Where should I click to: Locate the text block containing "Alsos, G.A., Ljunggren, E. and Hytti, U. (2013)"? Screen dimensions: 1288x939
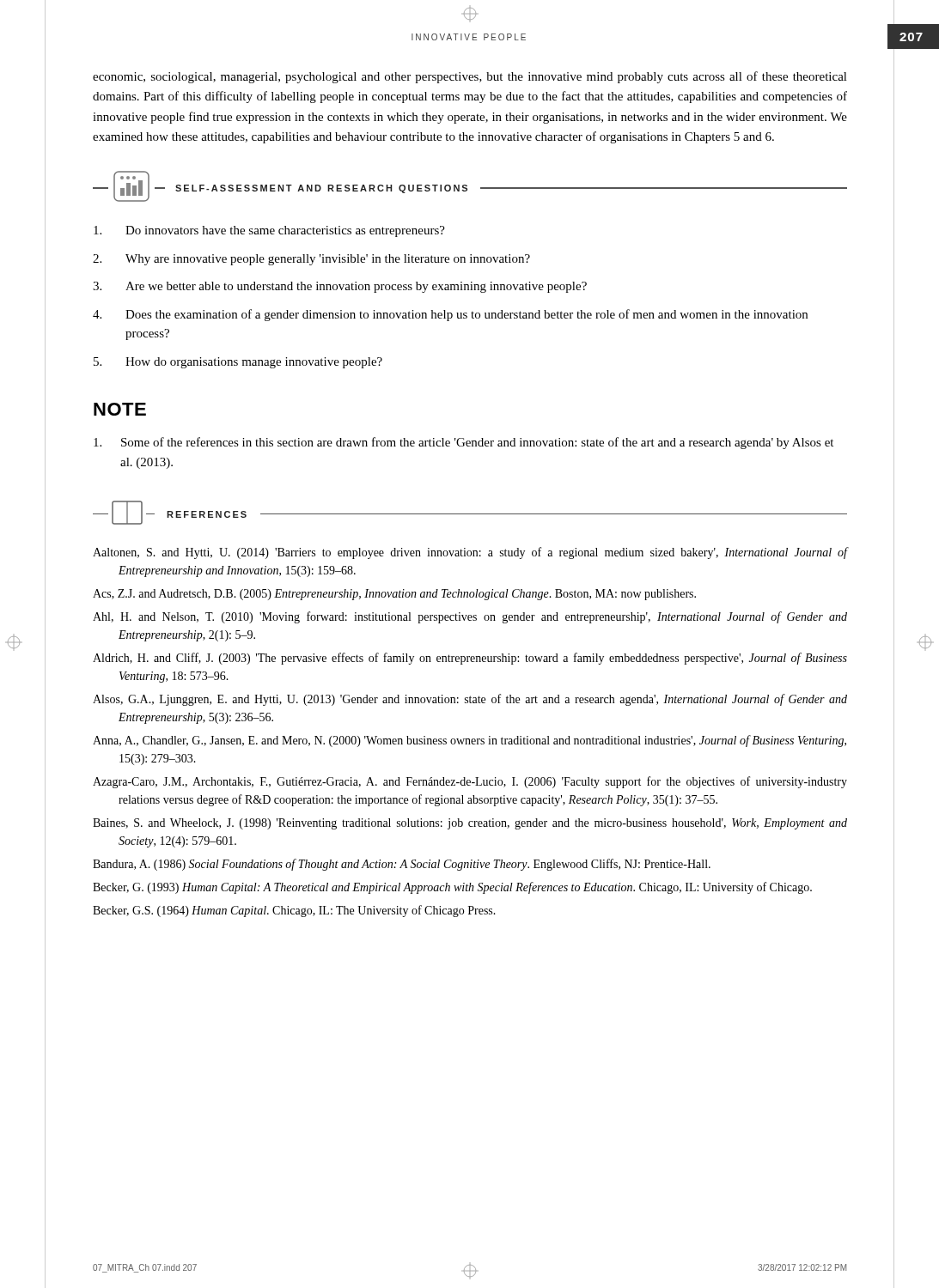pyautogui.click(x=470, y=708)
